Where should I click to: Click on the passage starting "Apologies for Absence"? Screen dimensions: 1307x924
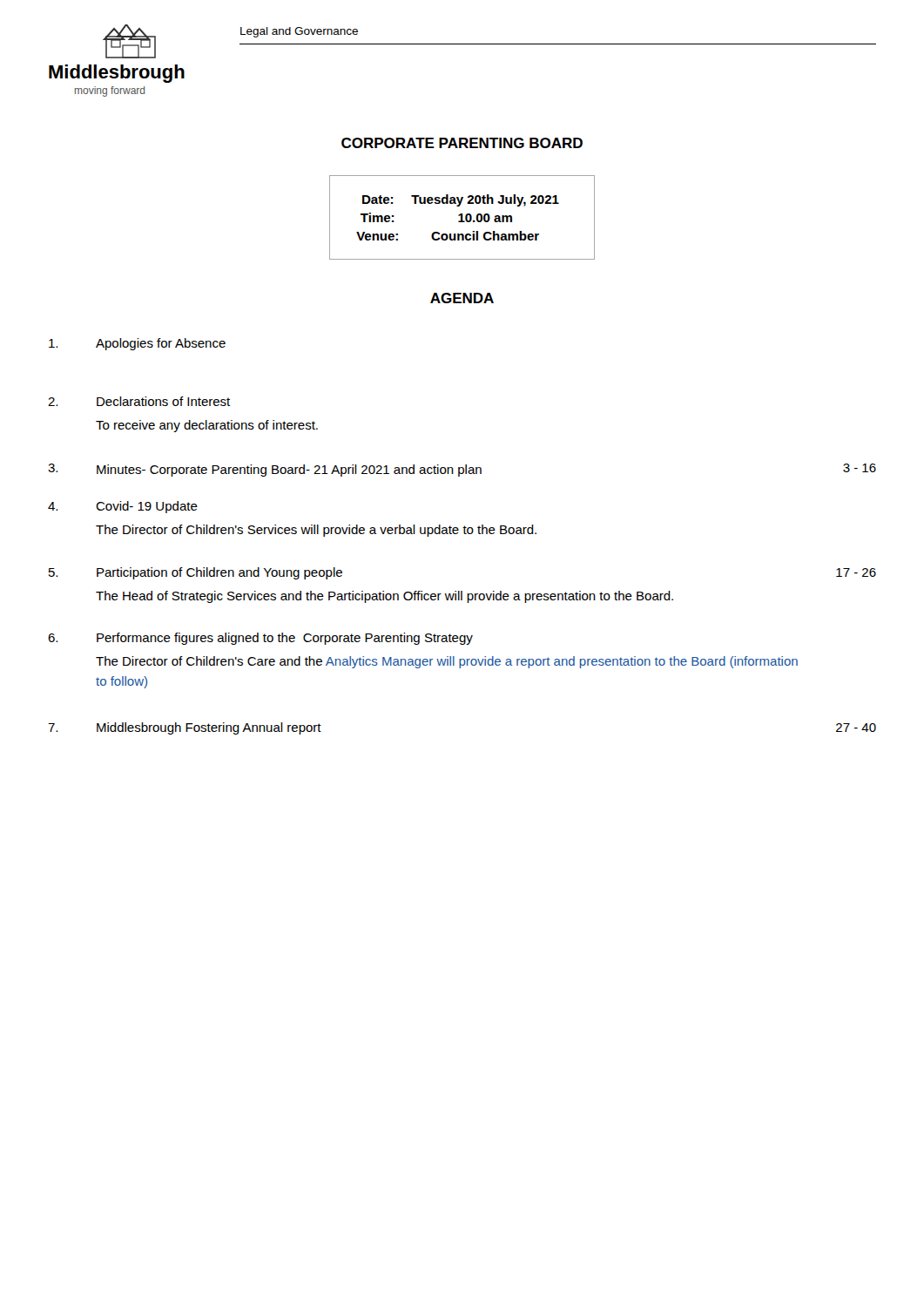tap(137, 344)
